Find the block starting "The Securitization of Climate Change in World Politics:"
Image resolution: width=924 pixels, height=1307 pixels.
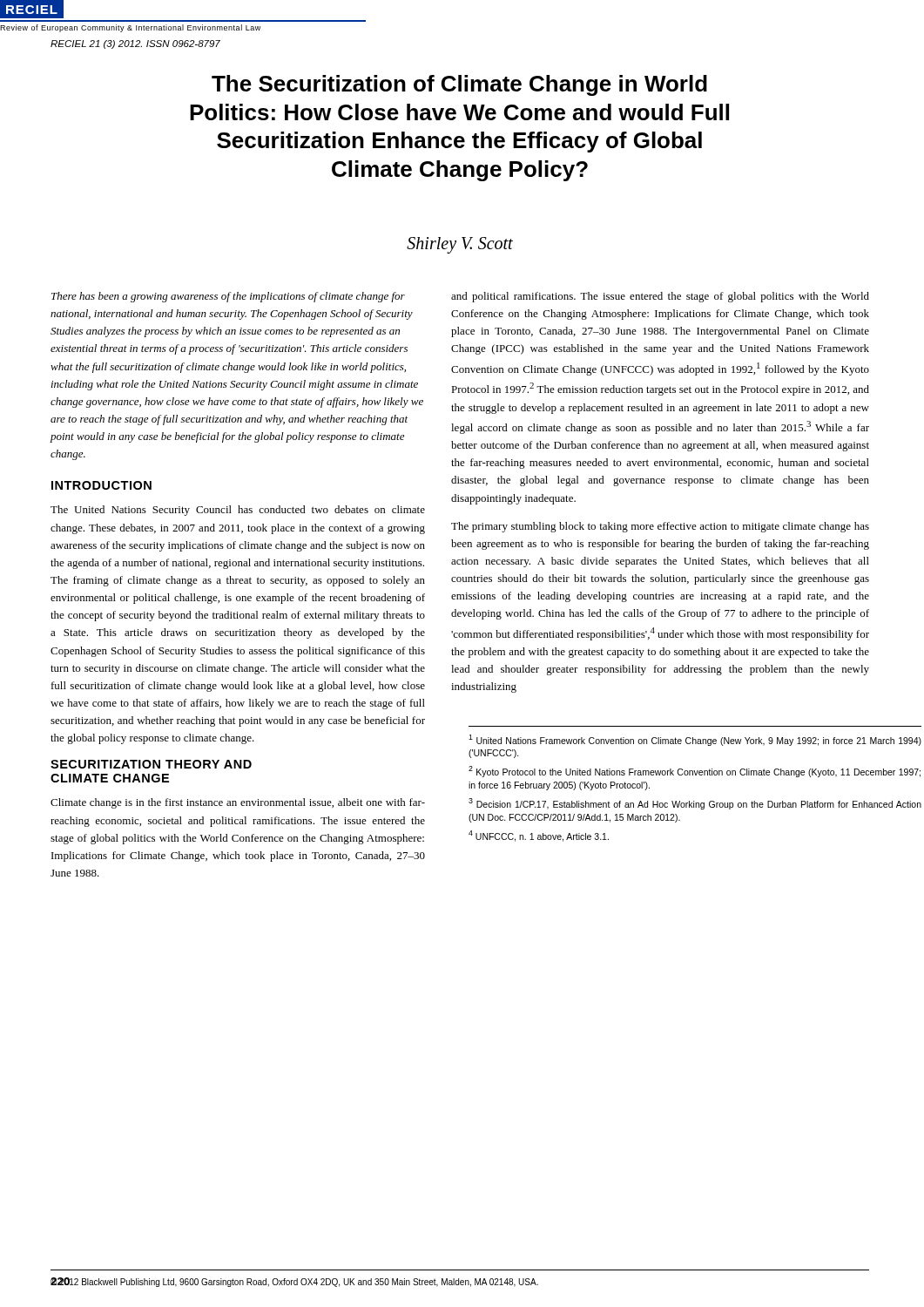[x=460, y=126]
